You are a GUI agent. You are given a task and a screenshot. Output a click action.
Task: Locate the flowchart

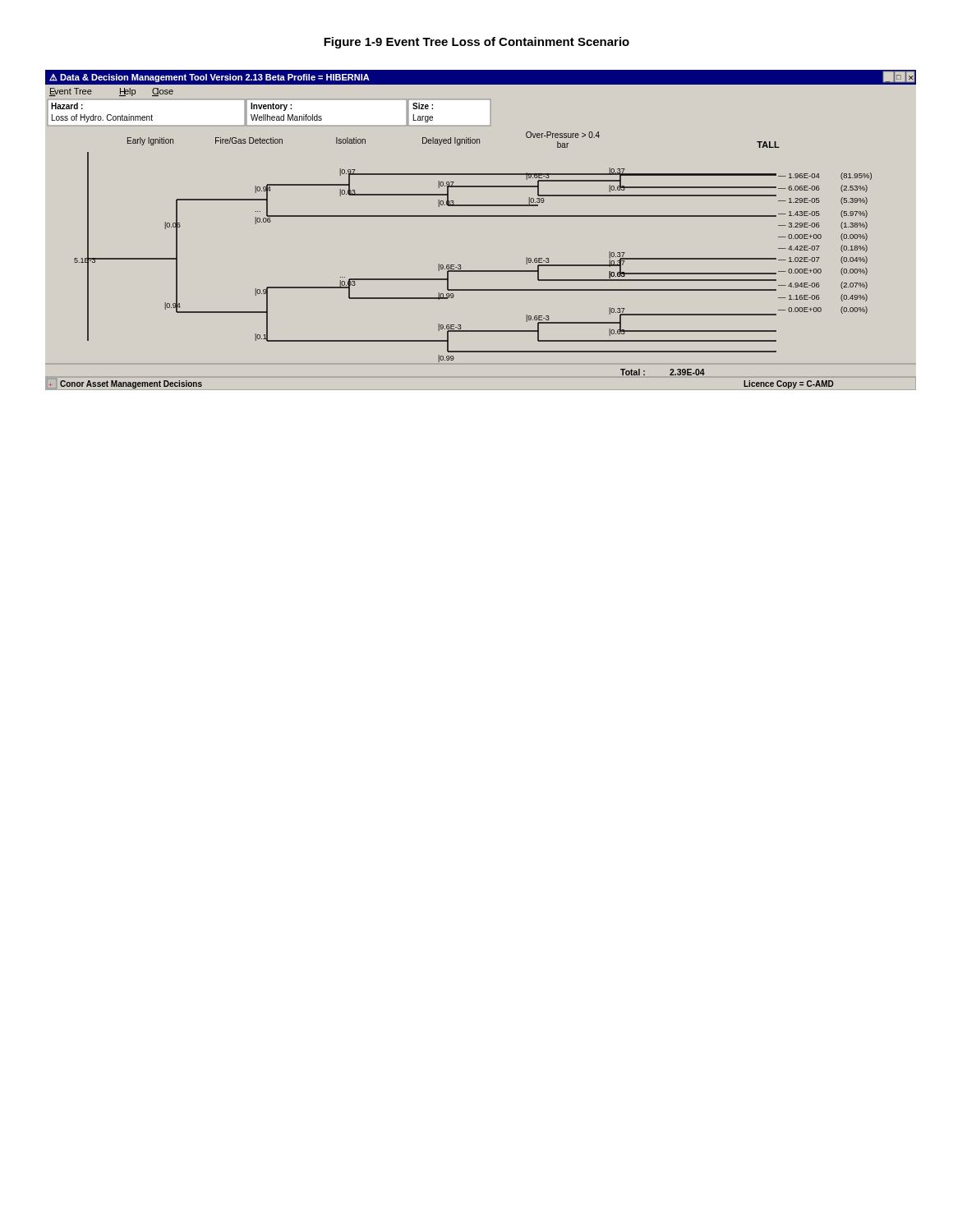(481, 230)
